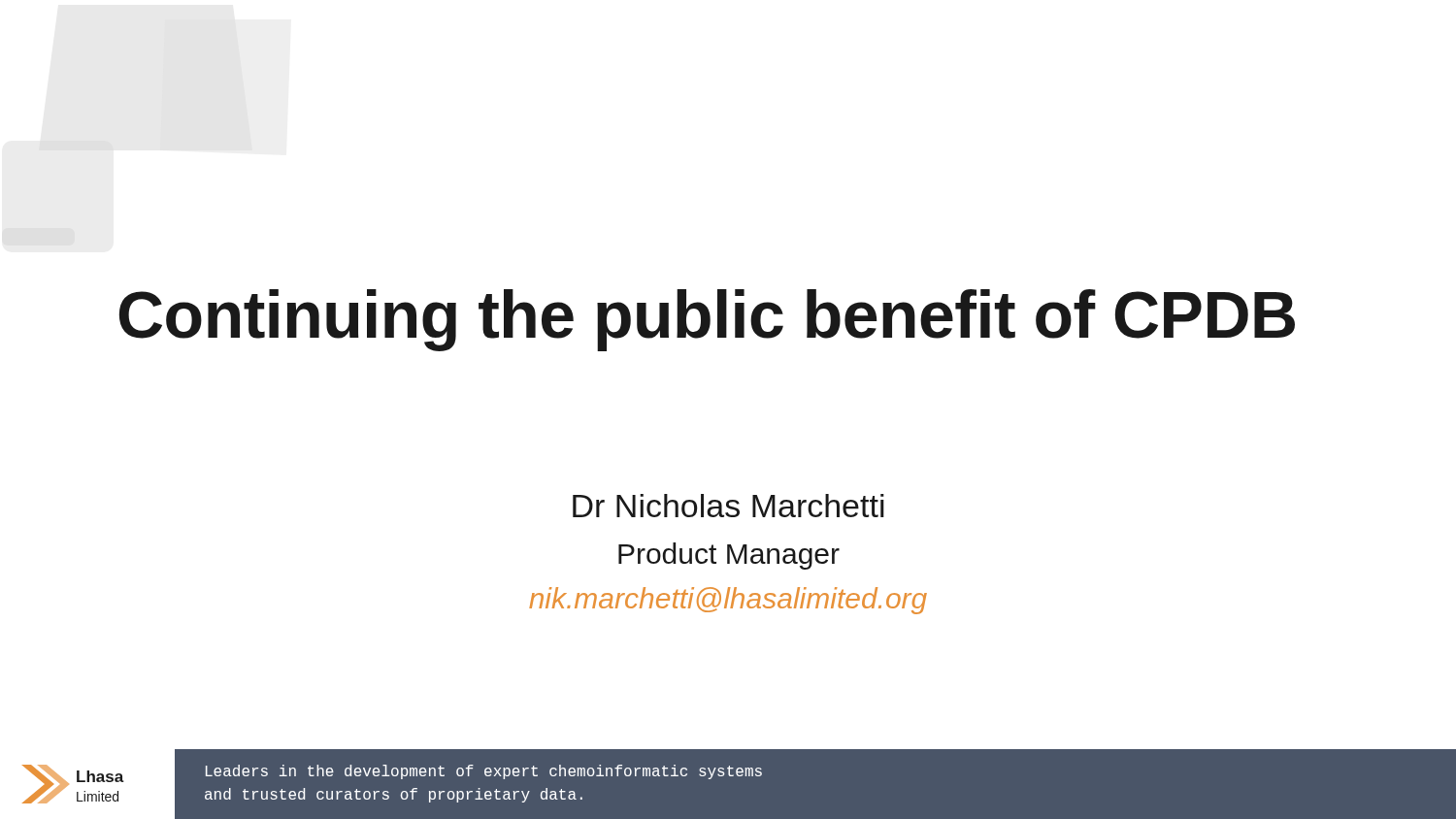Image resolution: width=1456 pixels, height=819 pixels.
Task: Select the logo
Action: 87,784
